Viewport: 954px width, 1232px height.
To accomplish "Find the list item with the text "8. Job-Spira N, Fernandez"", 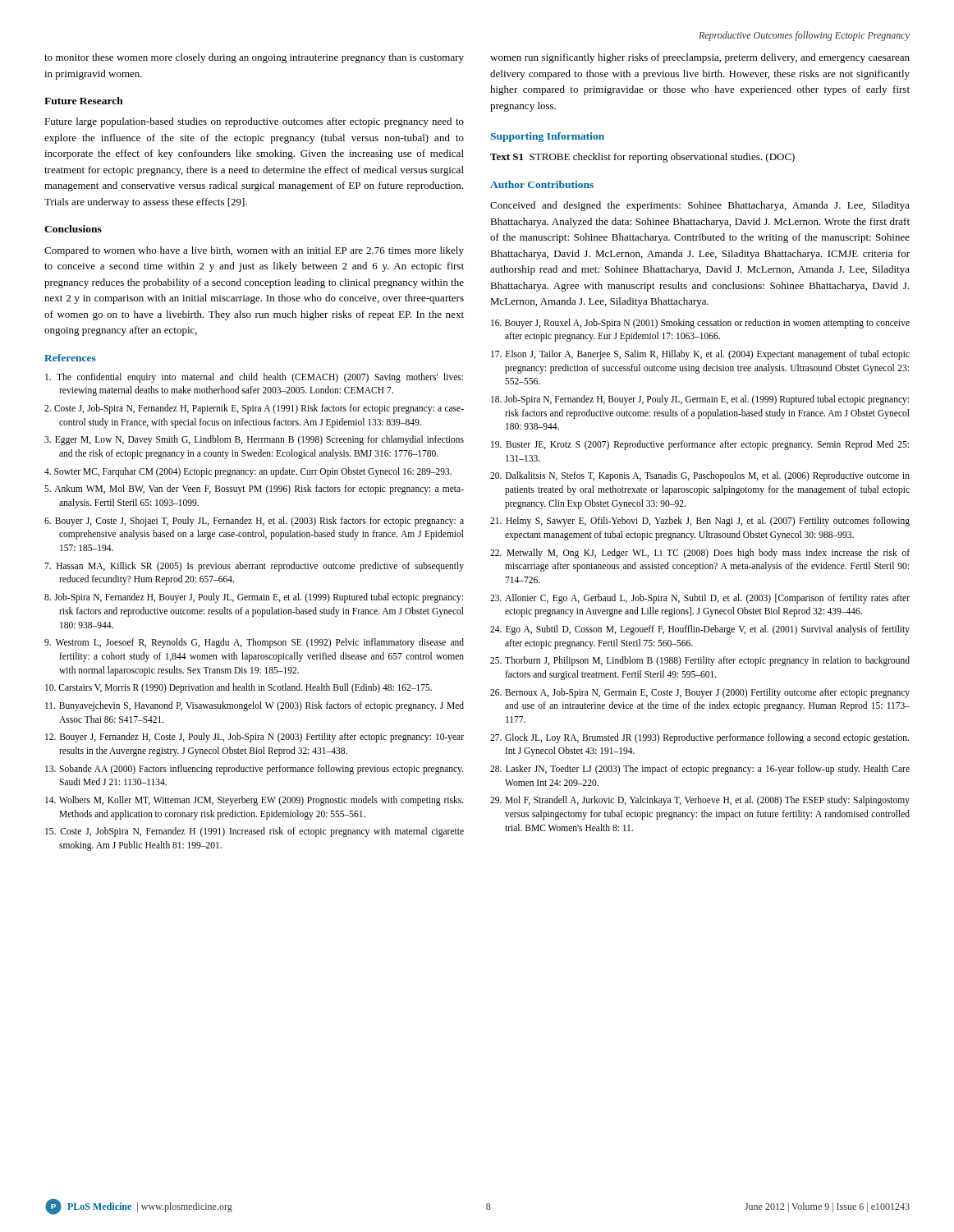I will click(254, 611).
